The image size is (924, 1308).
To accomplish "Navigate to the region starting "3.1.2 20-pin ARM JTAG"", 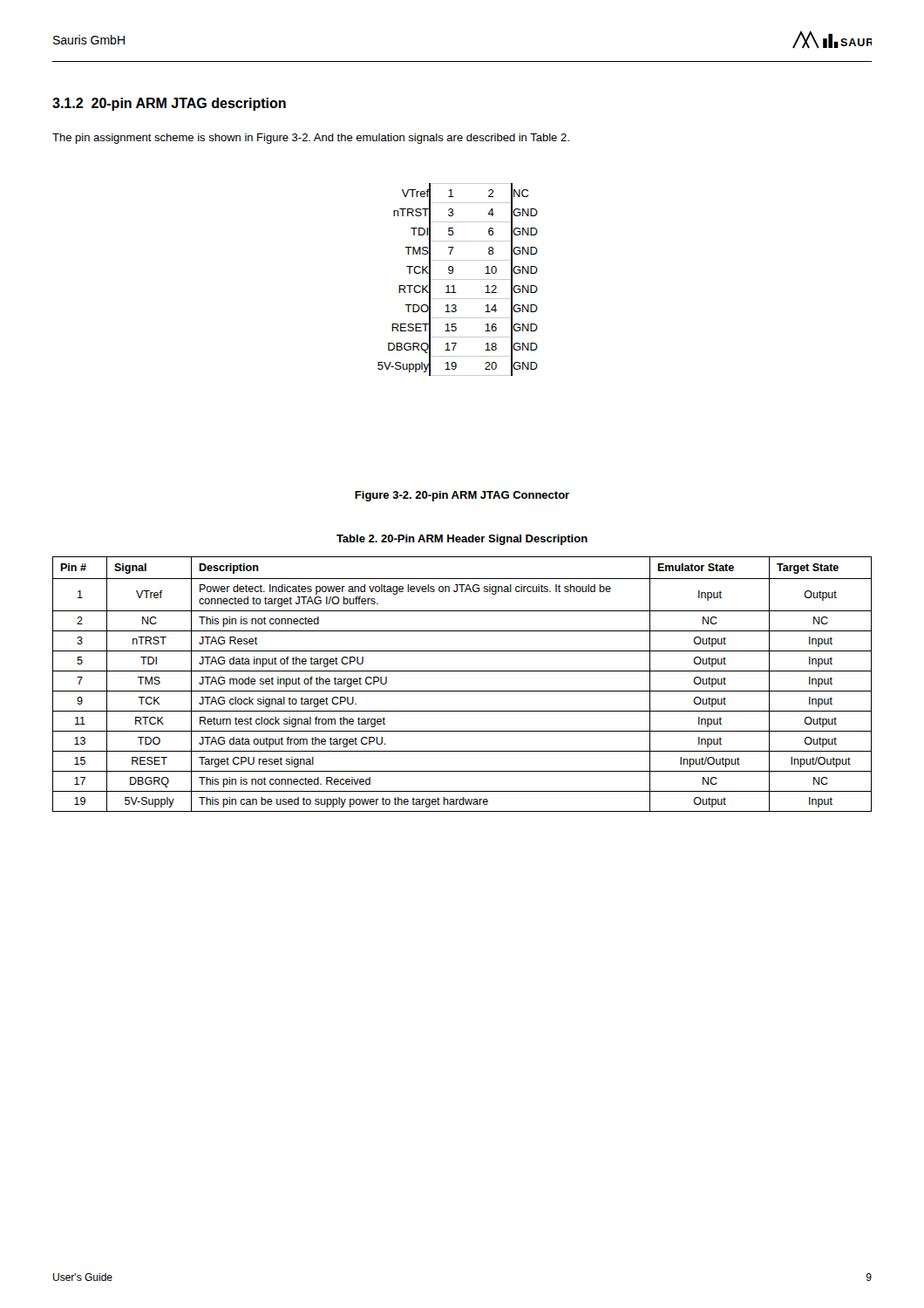I will 169,104.
